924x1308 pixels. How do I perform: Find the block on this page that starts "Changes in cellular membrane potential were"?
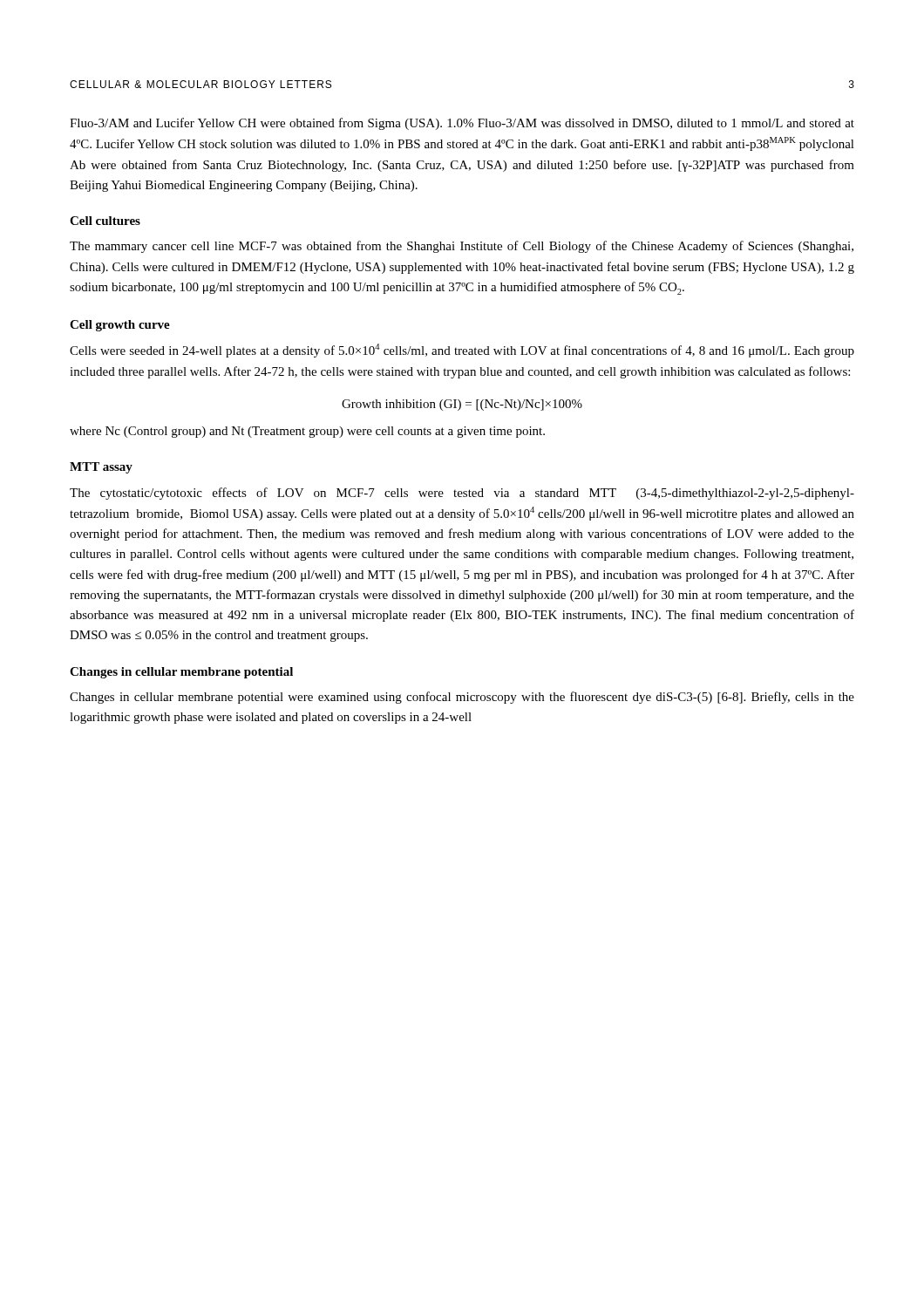click(x=462, y=707)
